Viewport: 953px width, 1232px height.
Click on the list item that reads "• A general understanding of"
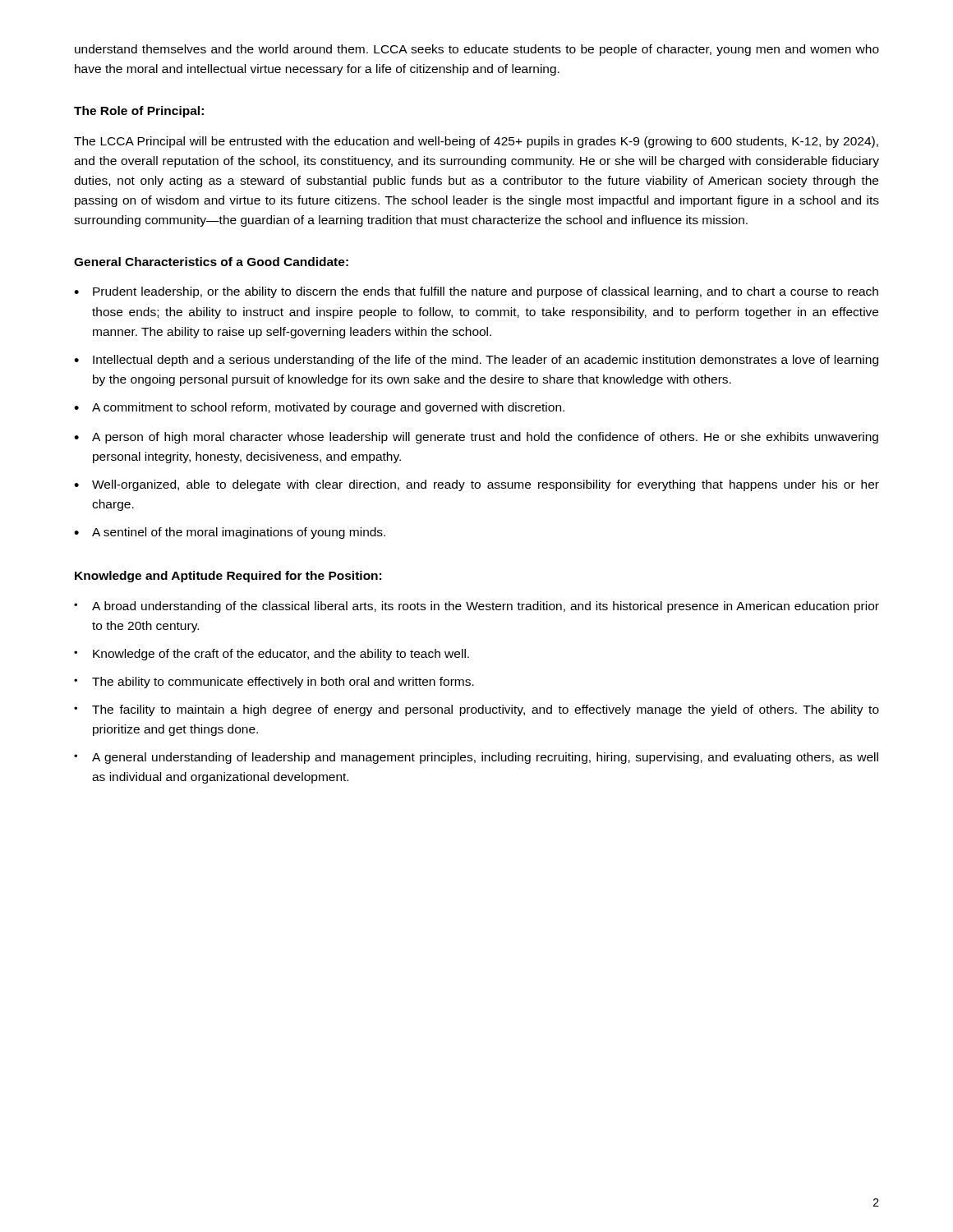coord(476,767)
